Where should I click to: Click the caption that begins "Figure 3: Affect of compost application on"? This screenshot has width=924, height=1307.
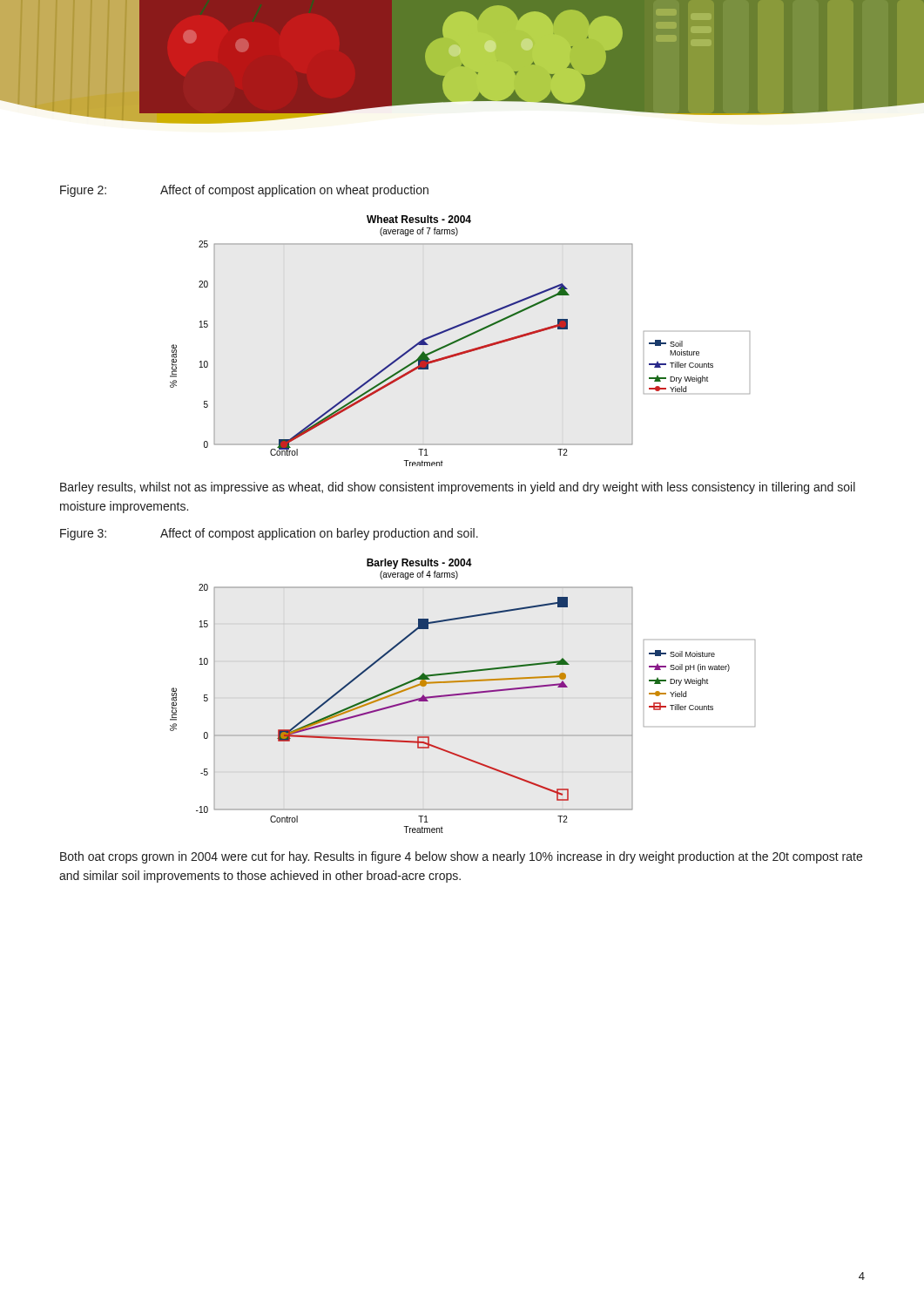(269, 534)
